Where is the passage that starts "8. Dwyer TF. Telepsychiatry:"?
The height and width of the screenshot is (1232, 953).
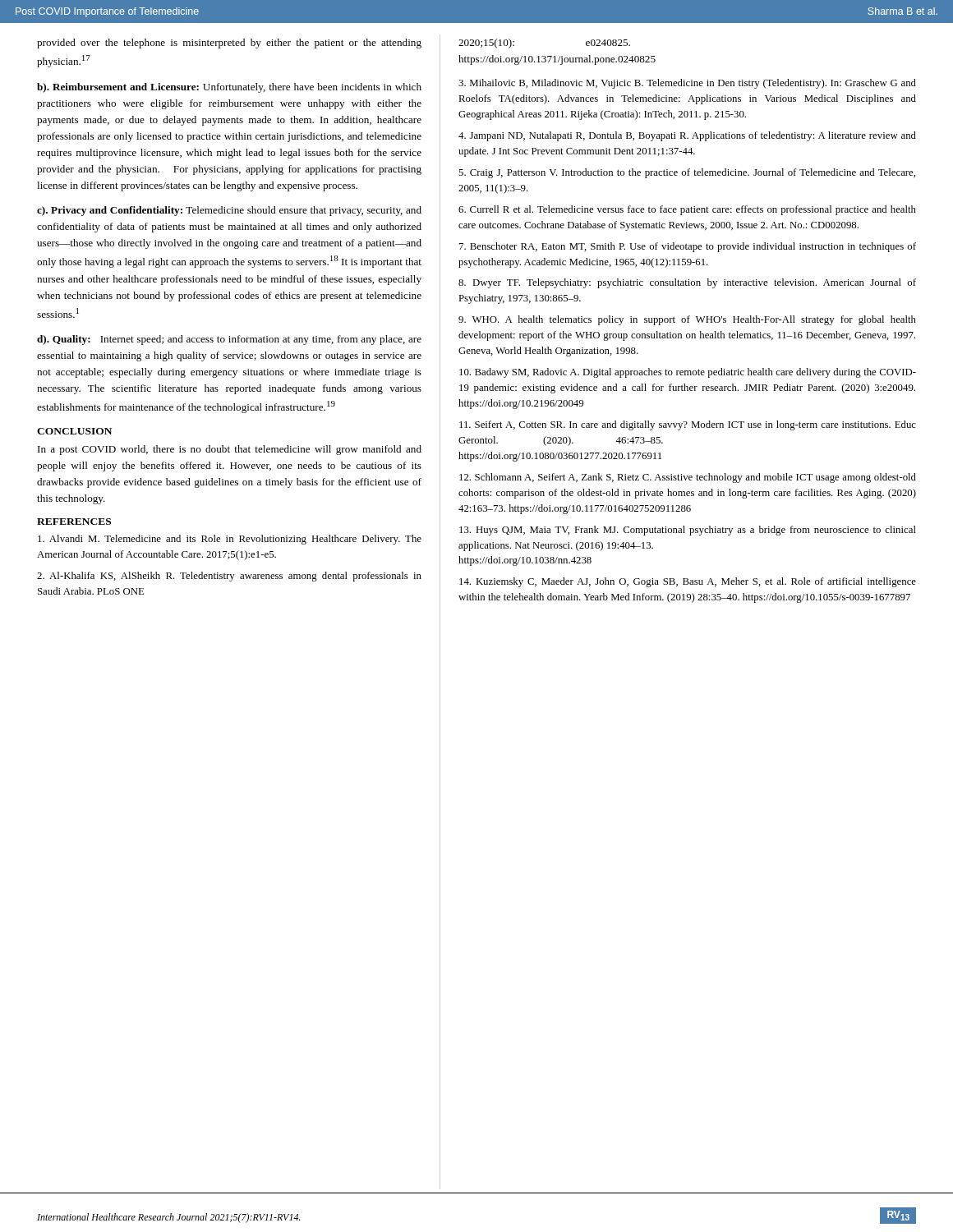coord(687,291)
